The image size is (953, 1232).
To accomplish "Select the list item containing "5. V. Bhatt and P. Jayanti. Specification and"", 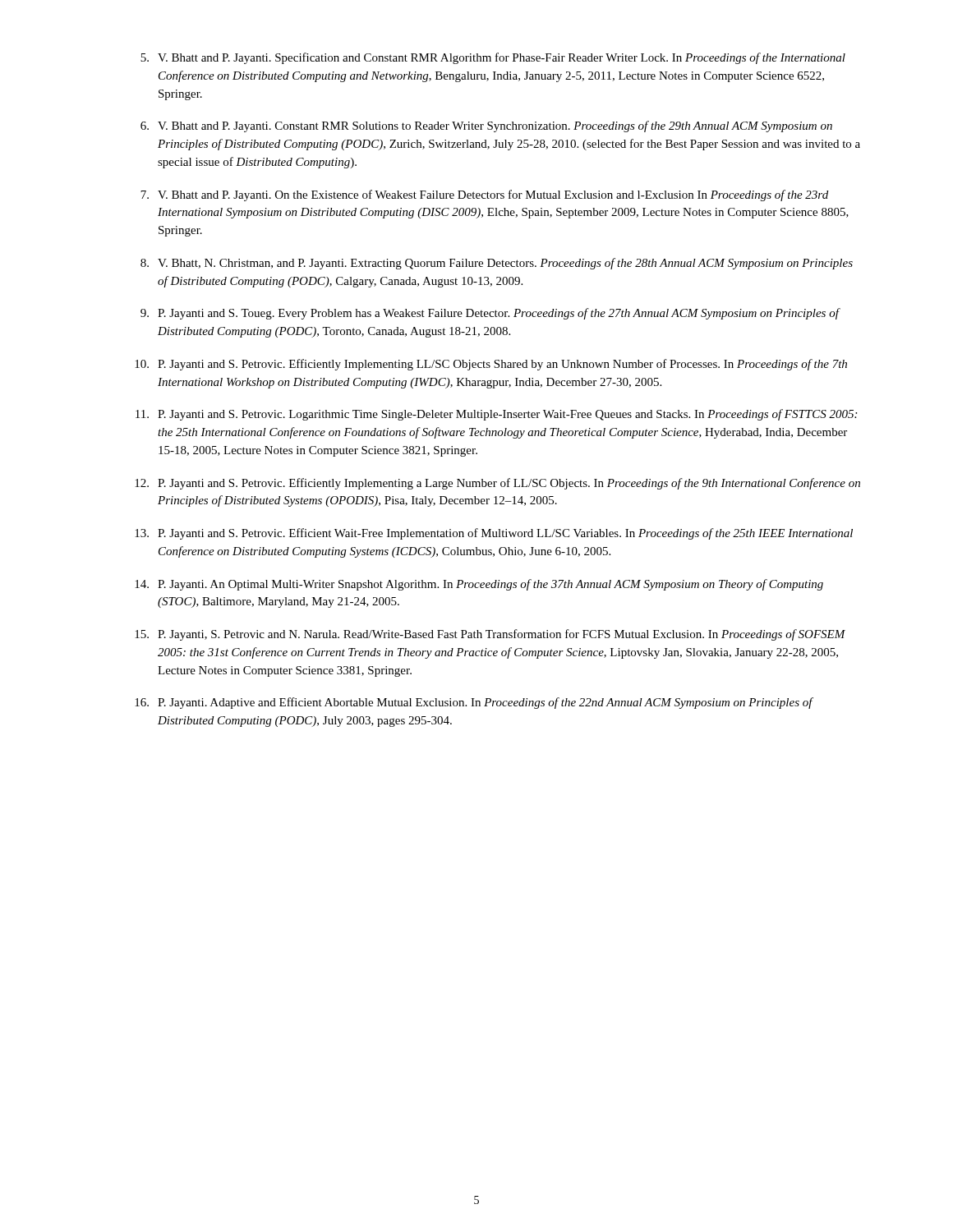I will tap(485, 76).
